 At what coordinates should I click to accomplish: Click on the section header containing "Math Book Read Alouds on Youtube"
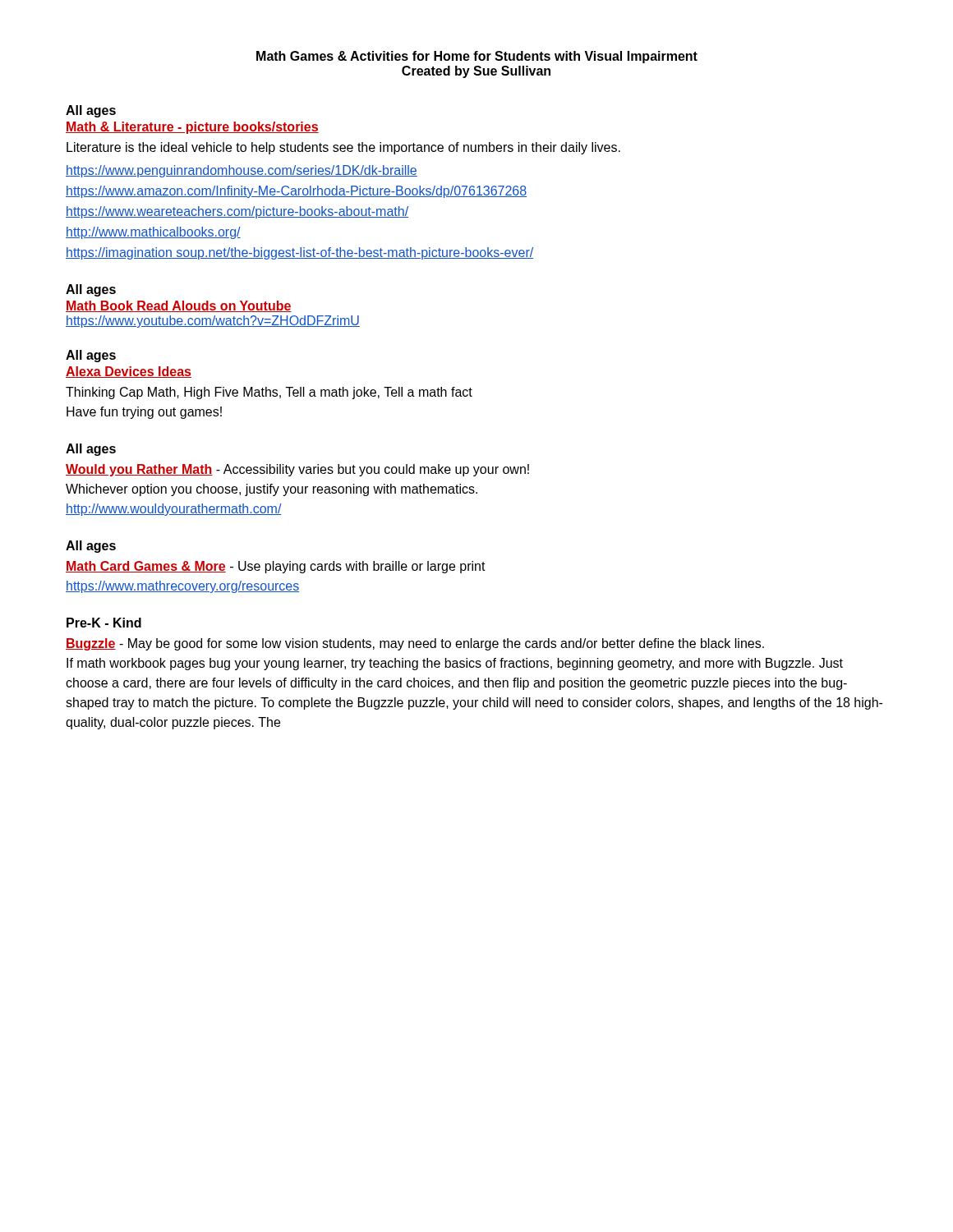click(x=178, y=306)
